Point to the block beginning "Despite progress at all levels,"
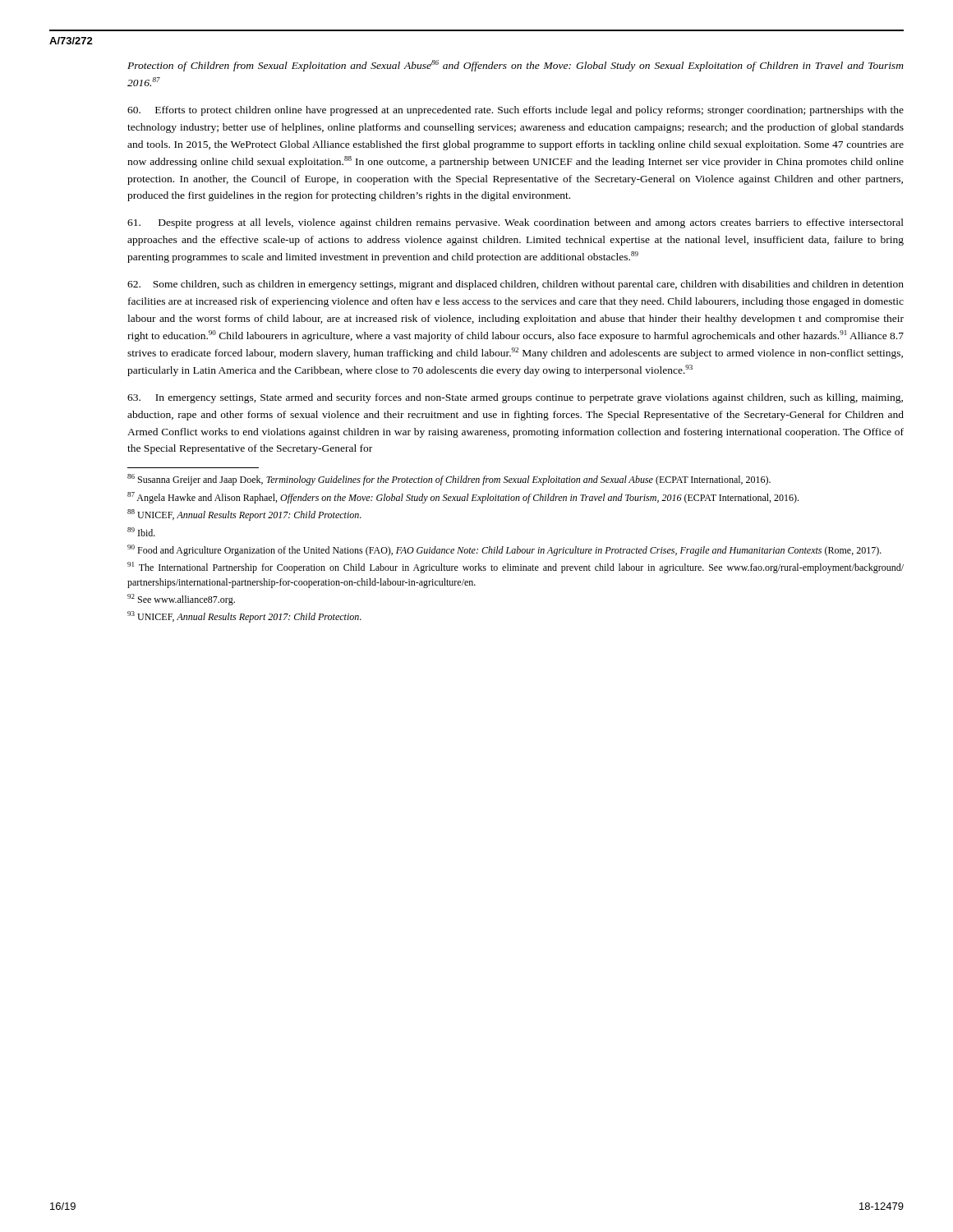This screenshot has height=1232, width=953. point(516,240)
